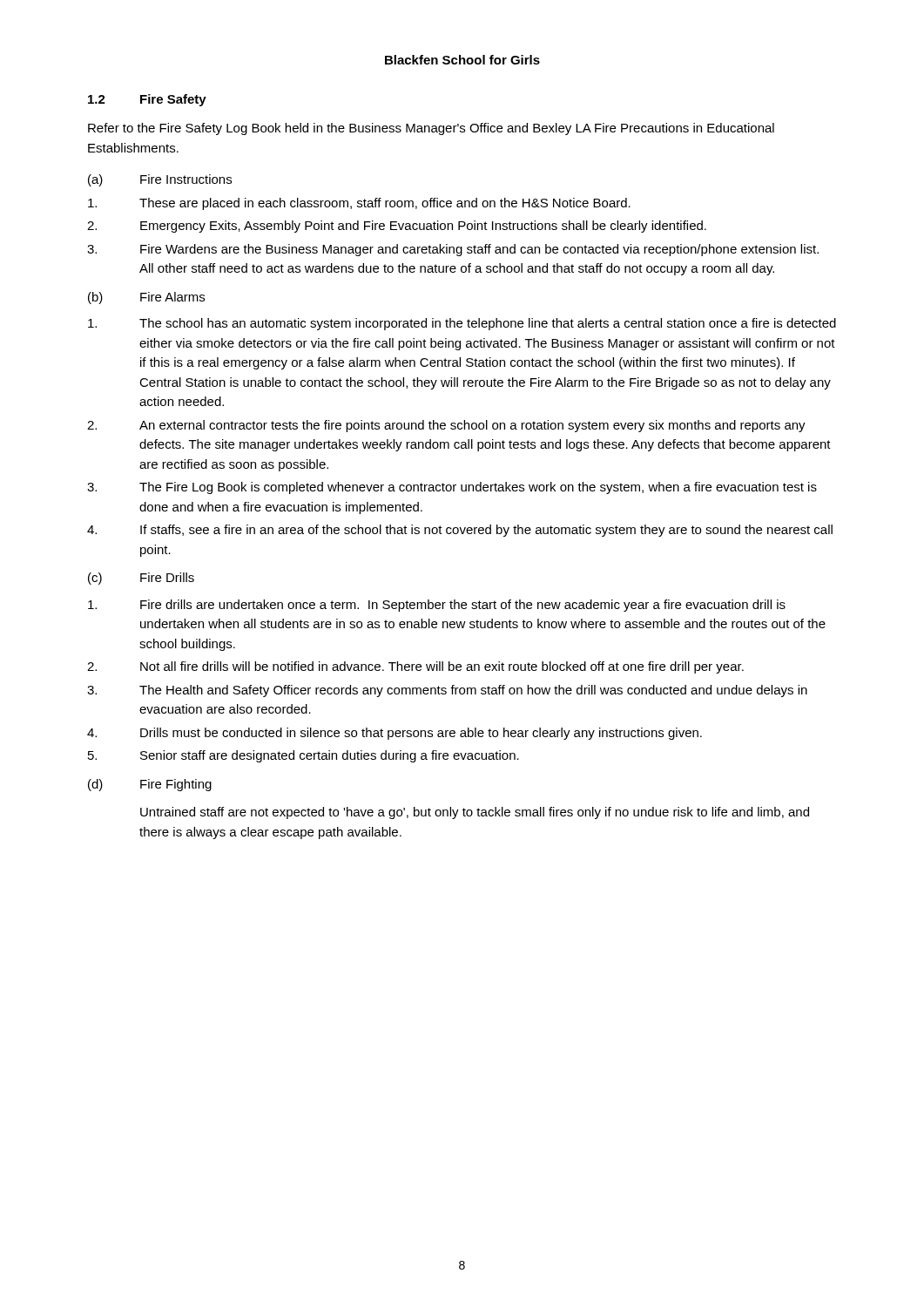
Task: Find "(a) Fire Instructions" on this page
Action: click(x=160, y=180)
